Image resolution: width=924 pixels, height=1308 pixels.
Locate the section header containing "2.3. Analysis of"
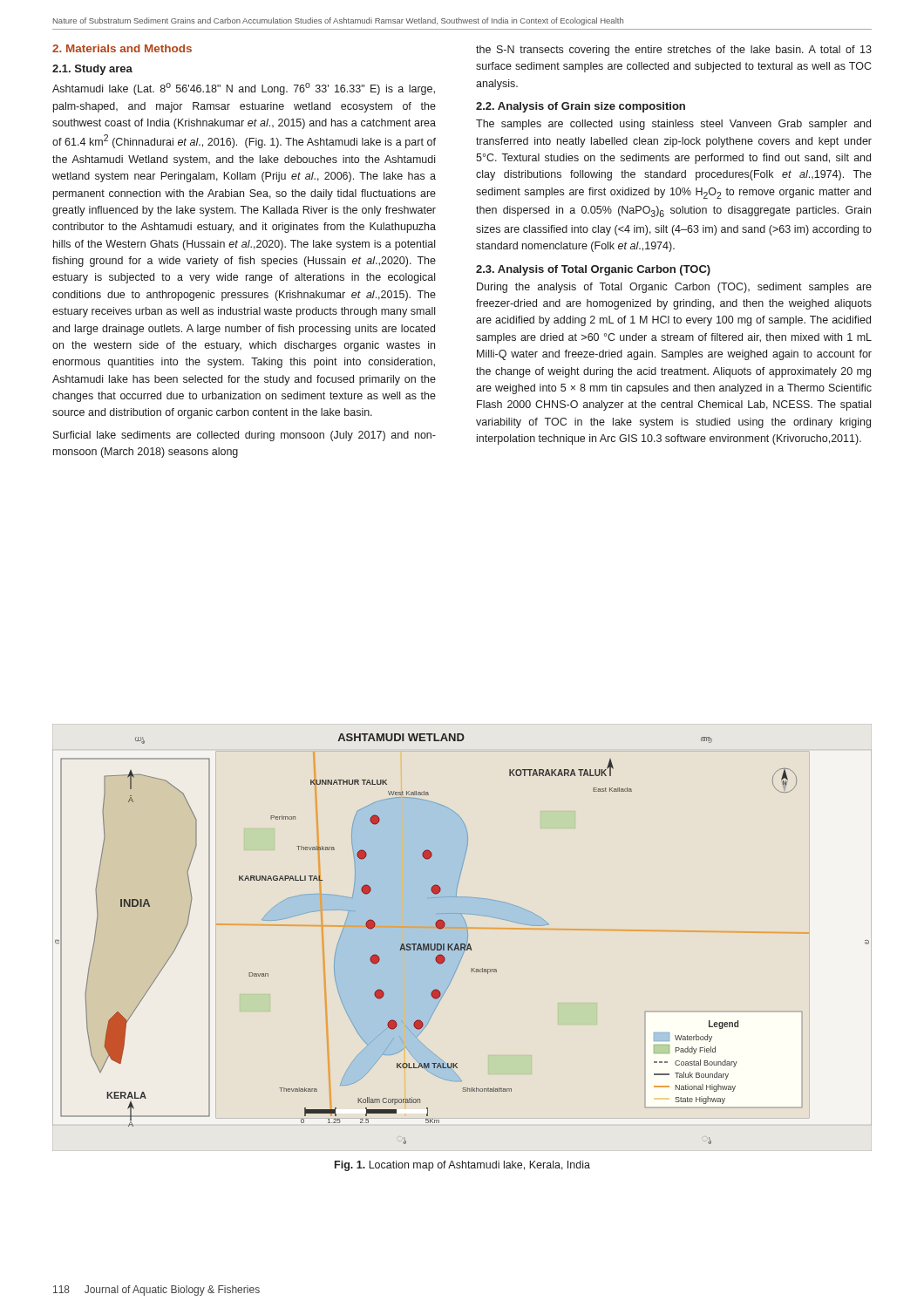tap(593, 269)
